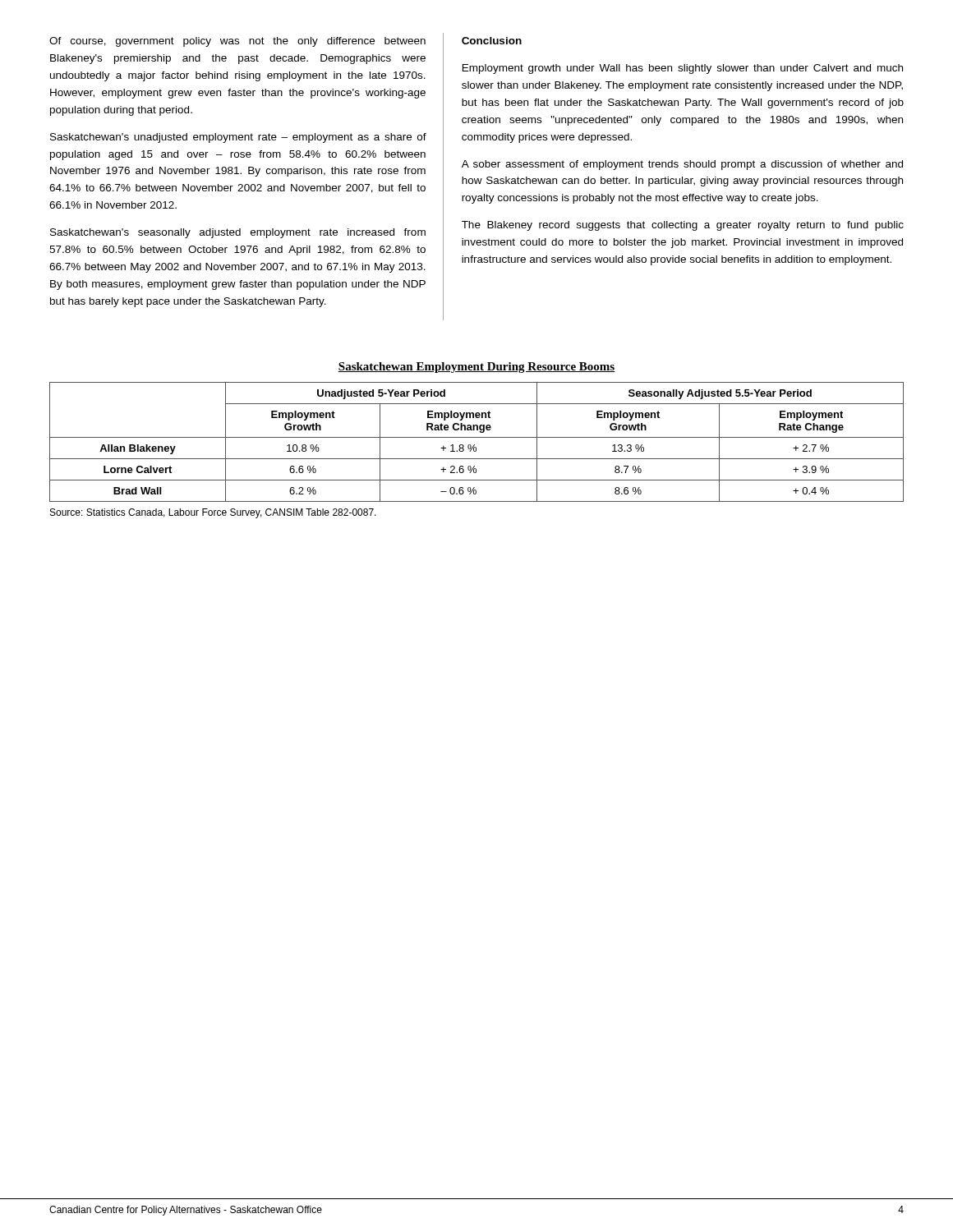Screen dimensions: 1232x953
Task: Where is the passage that starts "Saskatchewan's seasonally adjusted employment"?
Action: [238, 267]
